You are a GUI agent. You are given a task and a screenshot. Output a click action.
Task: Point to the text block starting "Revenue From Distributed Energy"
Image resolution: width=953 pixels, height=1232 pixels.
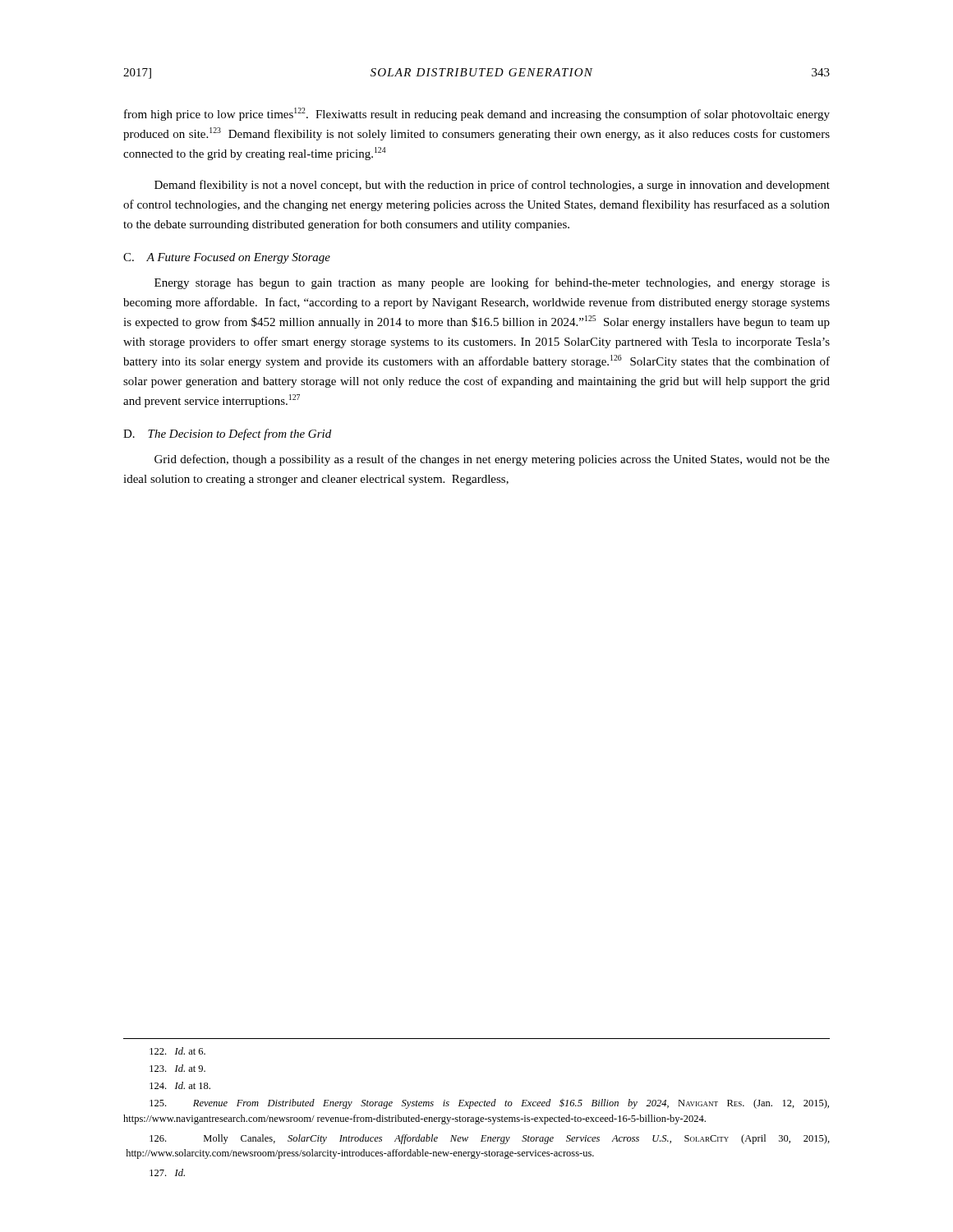[476, 1111]
